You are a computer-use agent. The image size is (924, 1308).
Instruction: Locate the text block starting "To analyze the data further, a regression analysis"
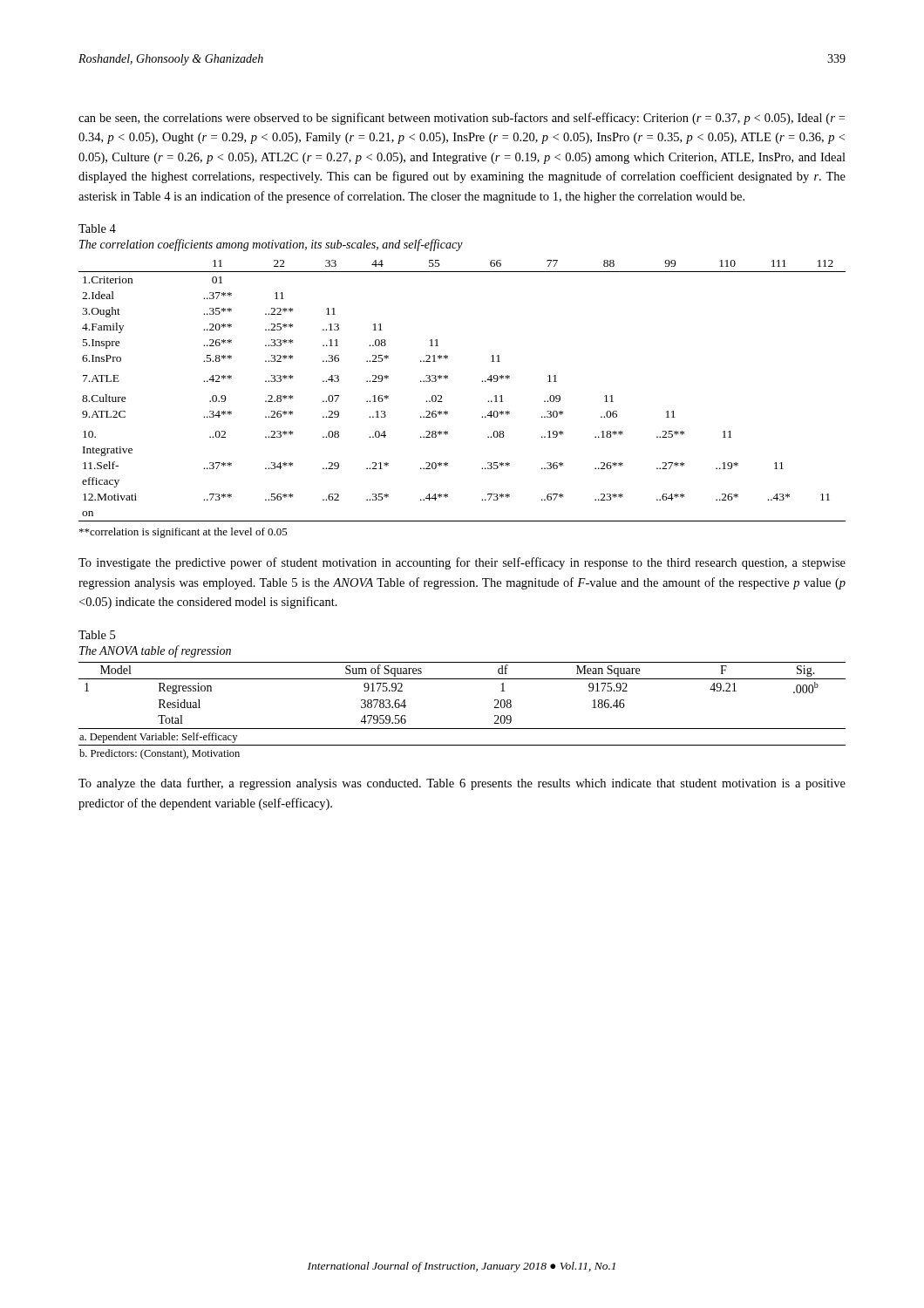462,793
